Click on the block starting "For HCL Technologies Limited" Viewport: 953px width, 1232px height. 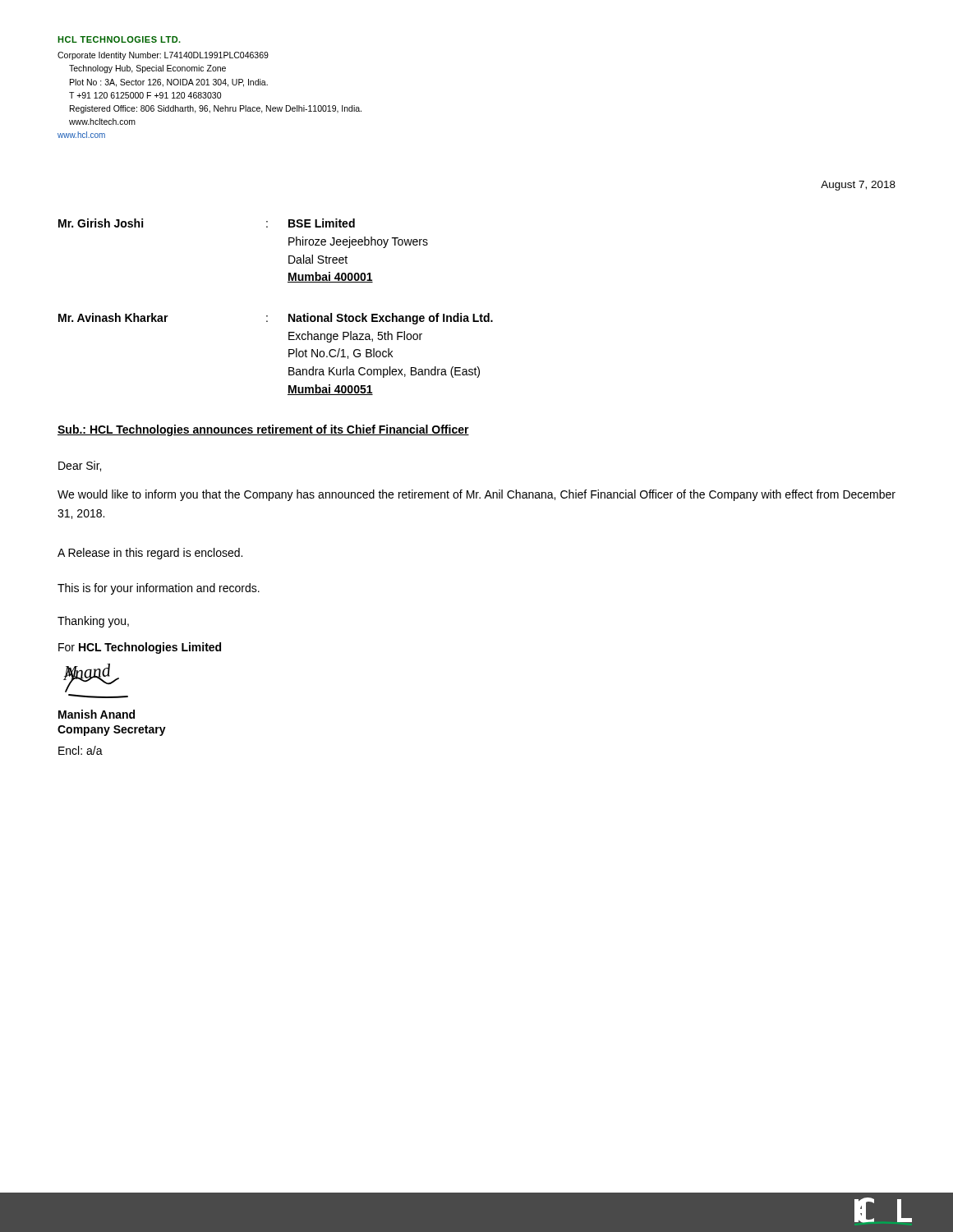(x=140, y=647)
